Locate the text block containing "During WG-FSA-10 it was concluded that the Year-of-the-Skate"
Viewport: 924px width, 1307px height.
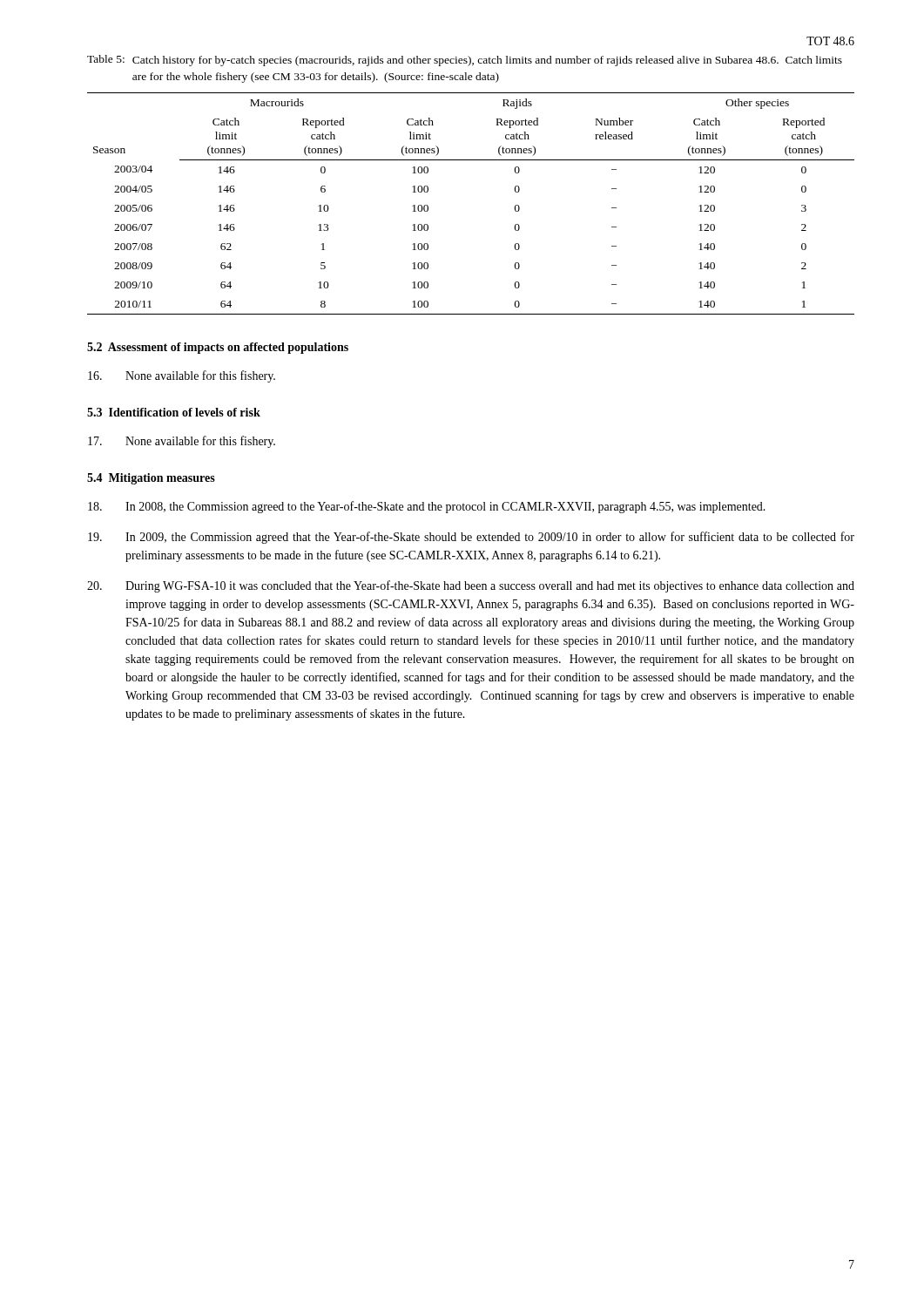click(471, 650)
